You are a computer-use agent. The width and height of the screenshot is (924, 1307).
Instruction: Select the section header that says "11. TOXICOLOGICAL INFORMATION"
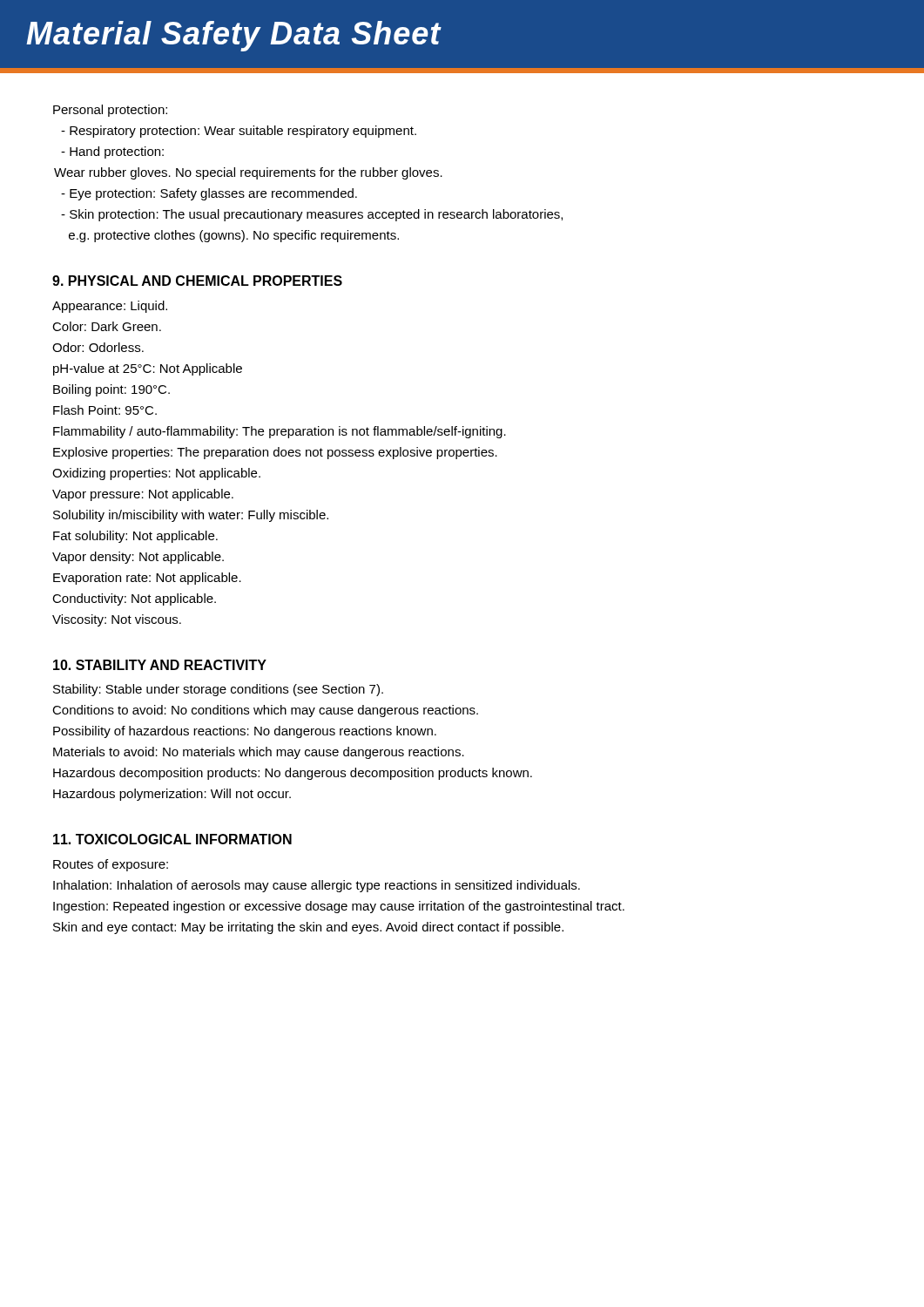point(172,840)
